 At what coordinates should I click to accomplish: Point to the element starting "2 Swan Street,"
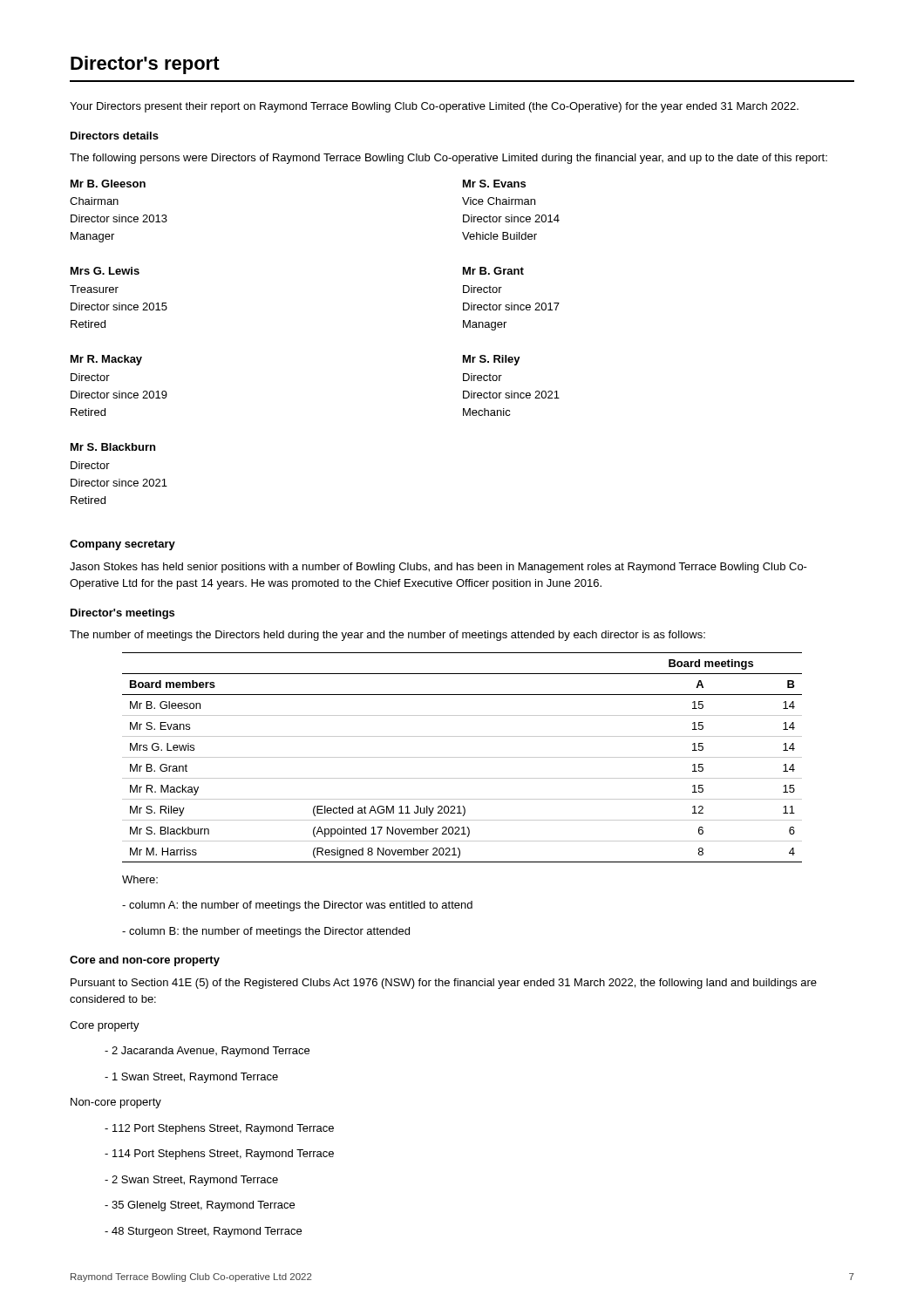(191, 1181)
